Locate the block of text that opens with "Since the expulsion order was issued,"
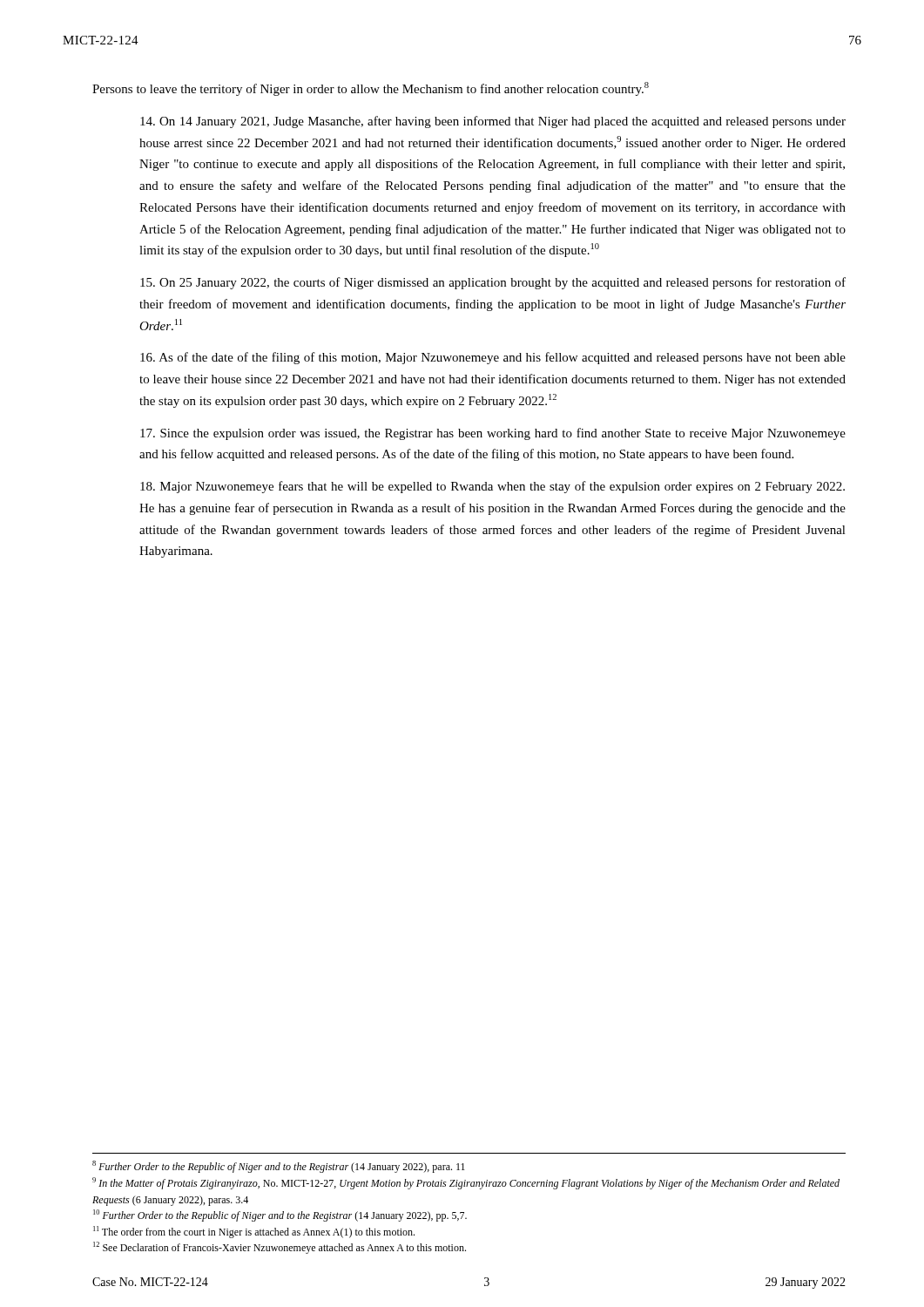The image size is (924, 1307). point(492,444)
